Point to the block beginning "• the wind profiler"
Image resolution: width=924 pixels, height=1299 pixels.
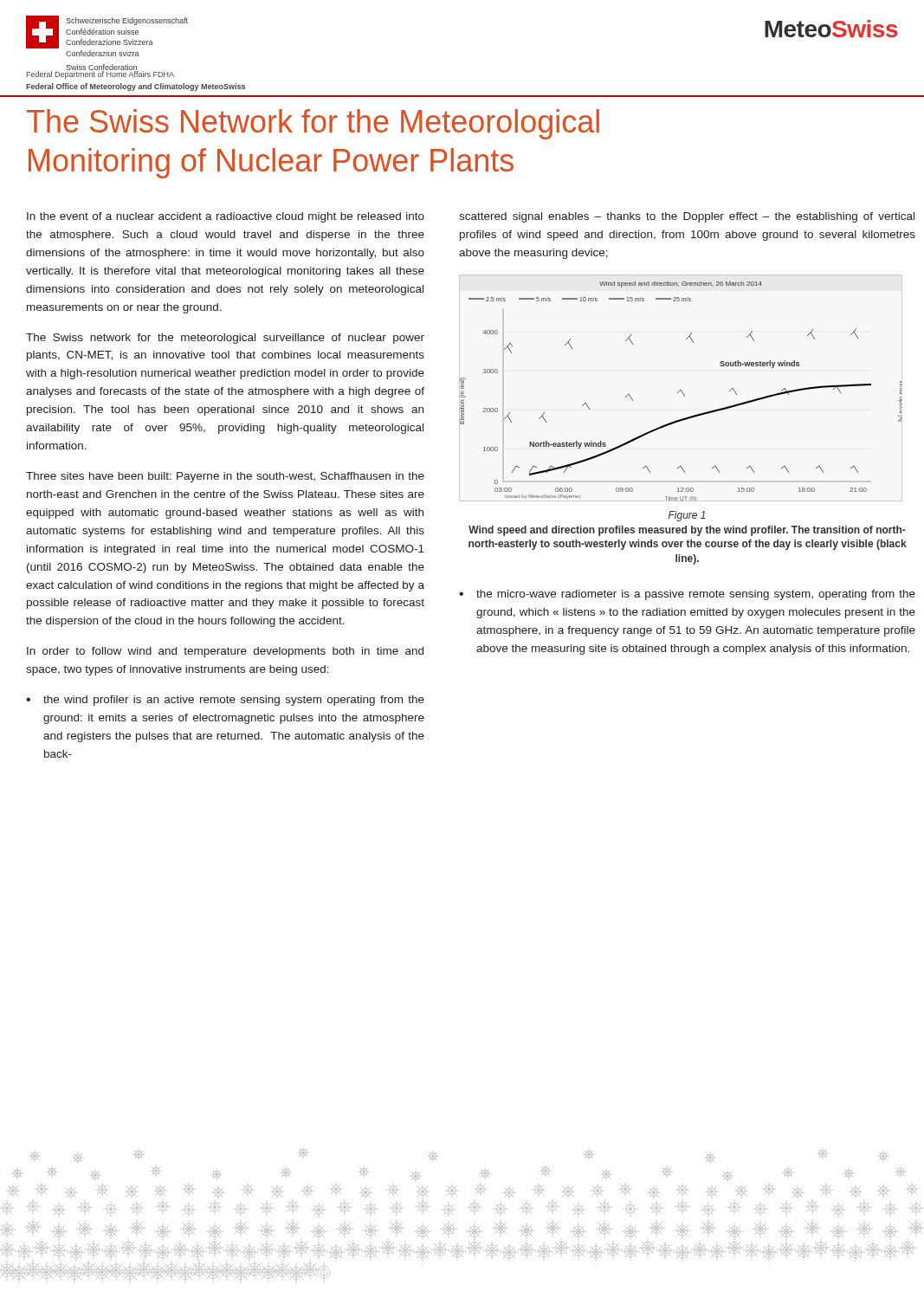225,727
